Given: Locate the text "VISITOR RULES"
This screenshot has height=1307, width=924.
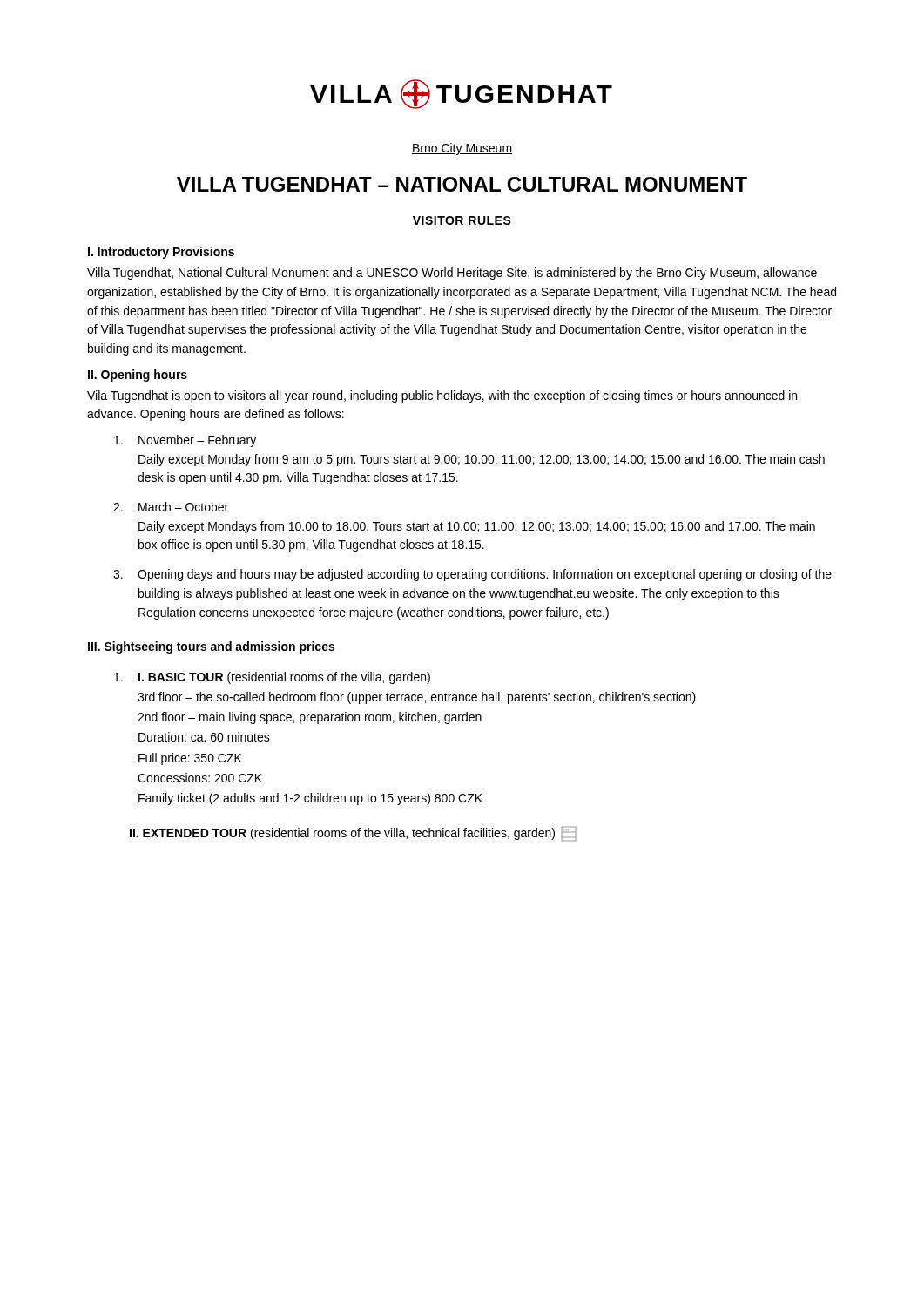Looking at the screenshot, I should pyautogui.click(x=462, y=221).
